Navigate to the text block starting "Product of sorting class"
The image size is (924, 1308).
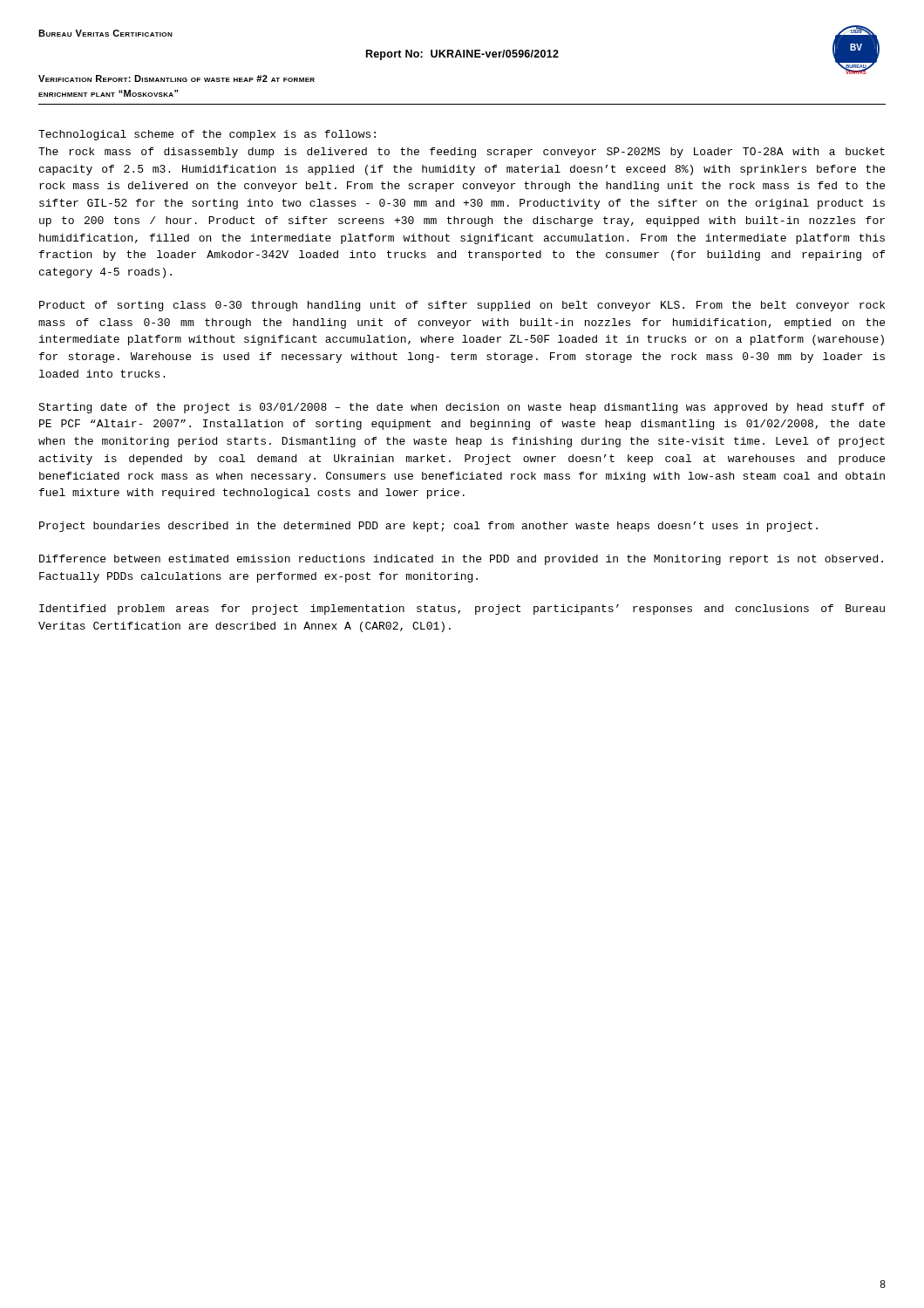(x=462, y=340)
